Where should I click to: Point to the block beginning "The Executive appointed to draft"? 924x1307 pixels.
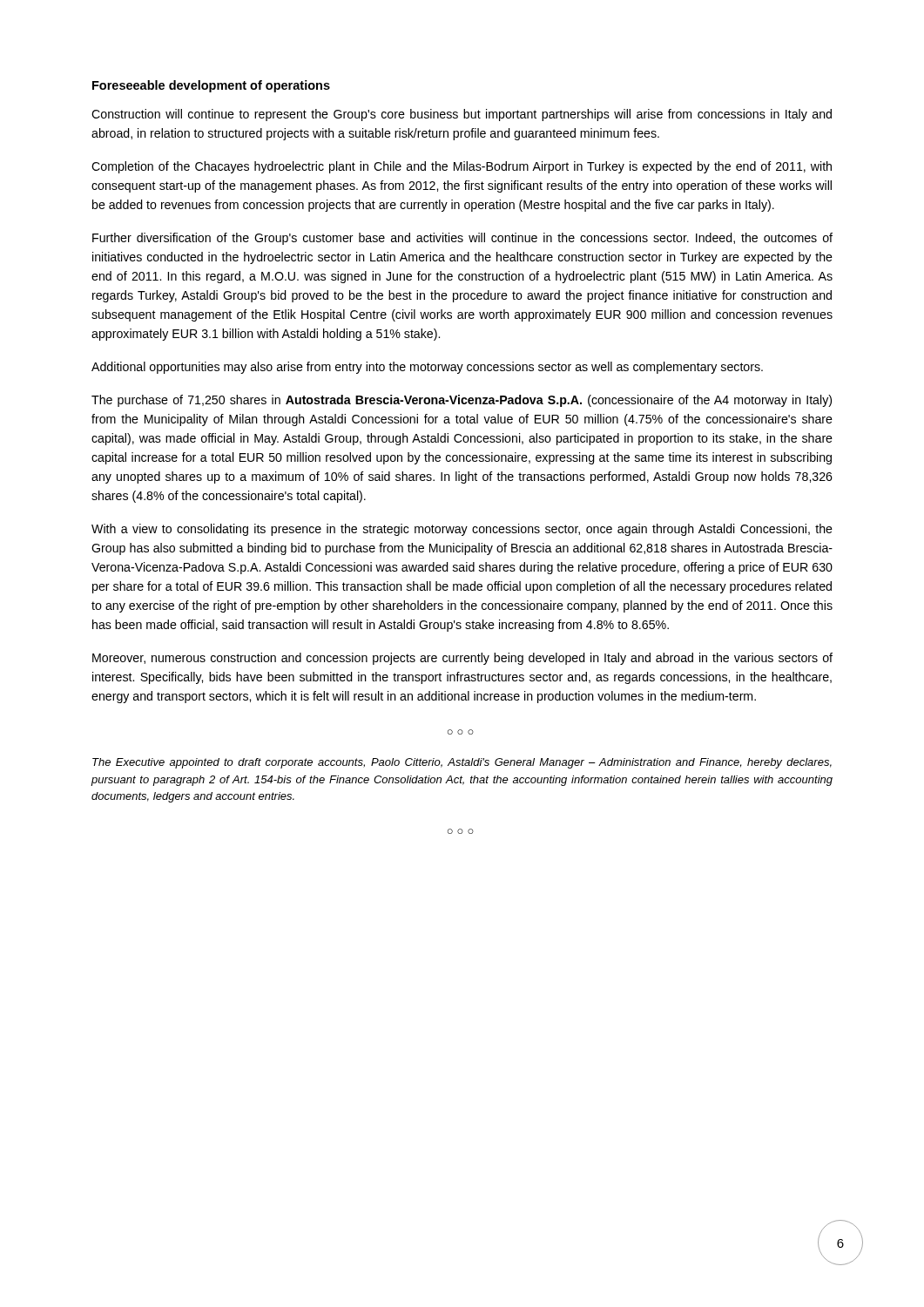(x=462, y=779)
